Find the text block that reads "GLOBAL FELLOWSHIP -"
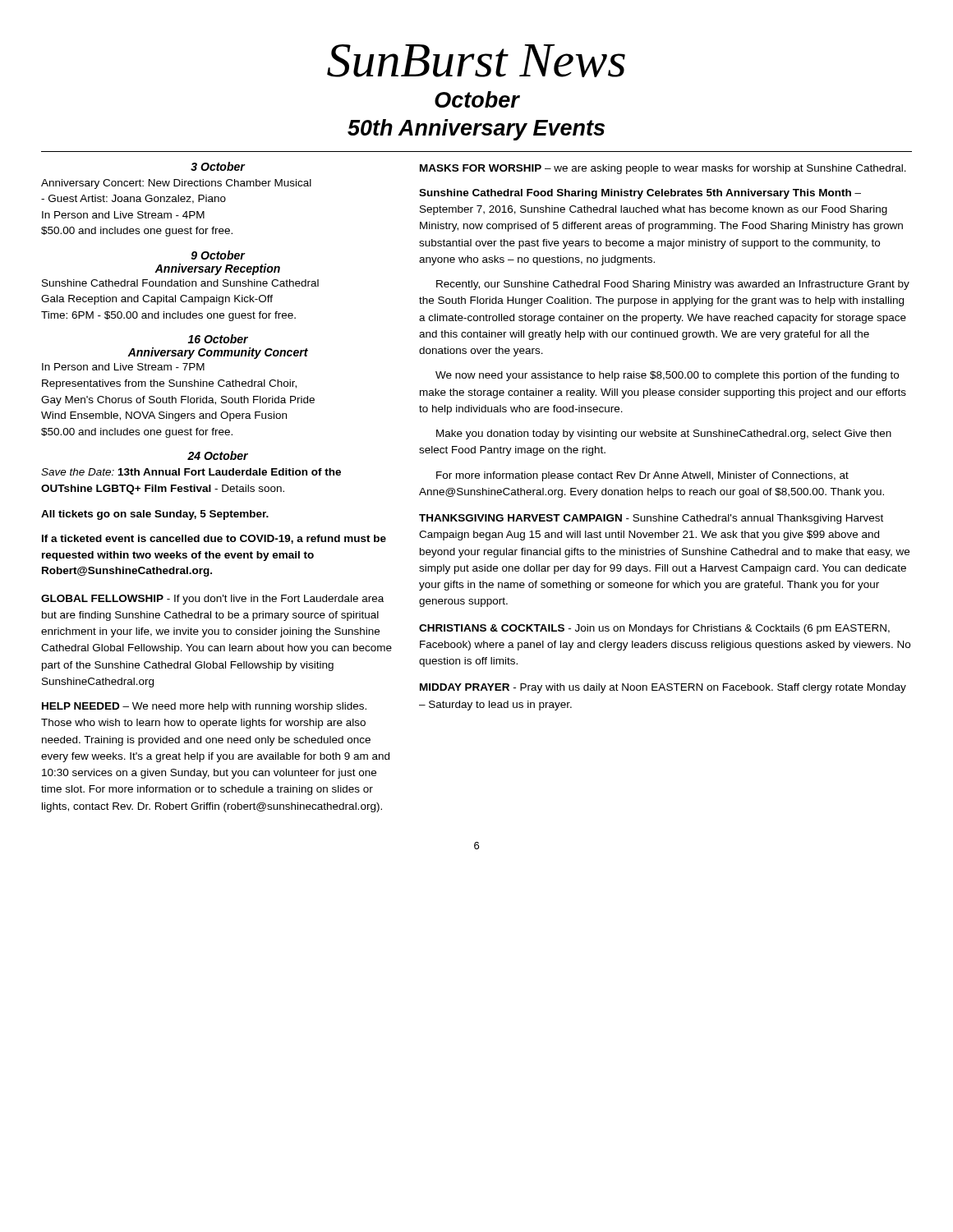 216,640
